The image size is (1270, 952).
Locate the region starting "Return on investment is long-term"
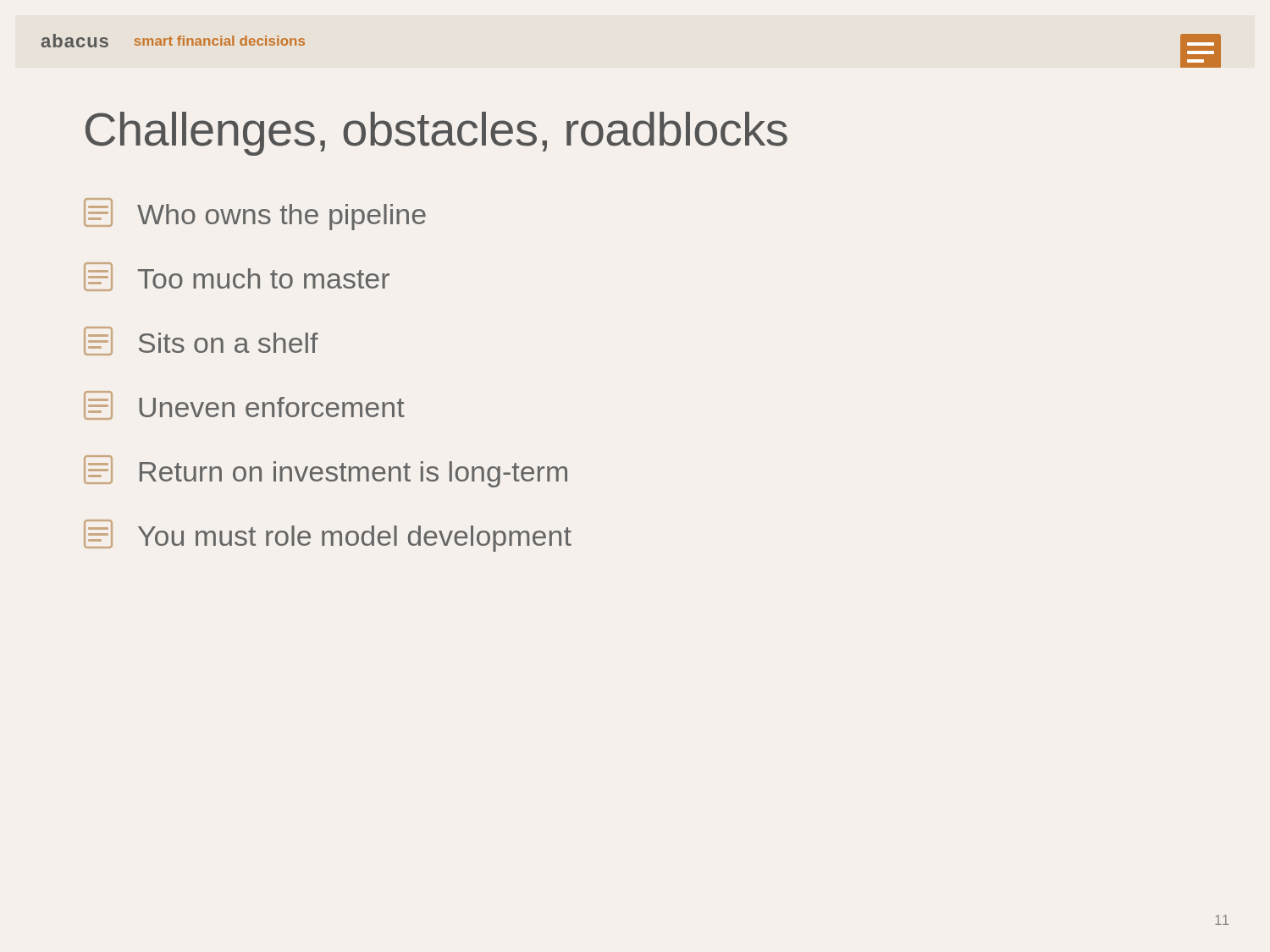[x=326, y=471]
